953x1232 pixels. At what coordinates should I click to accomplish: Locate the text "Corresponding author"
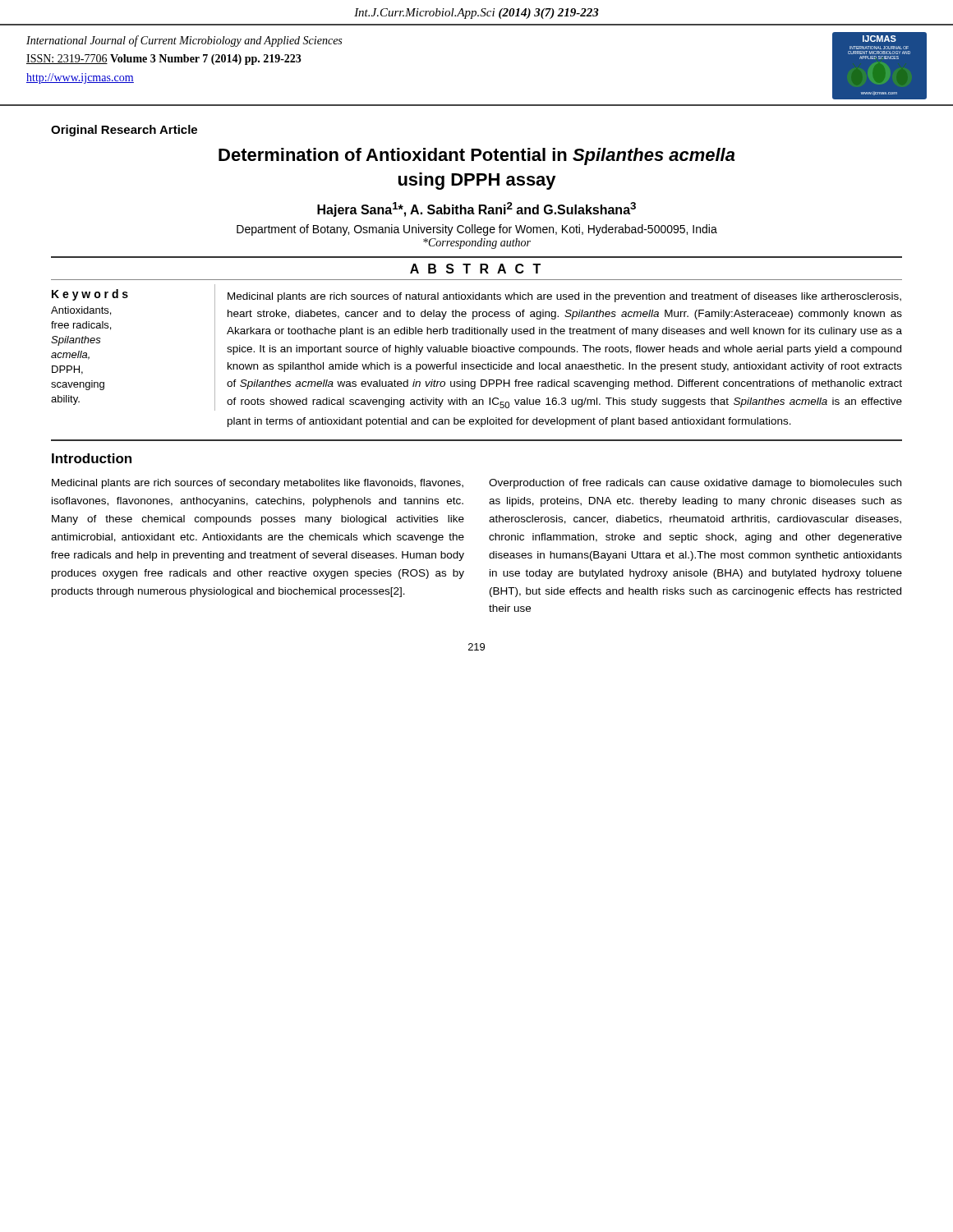476,242
